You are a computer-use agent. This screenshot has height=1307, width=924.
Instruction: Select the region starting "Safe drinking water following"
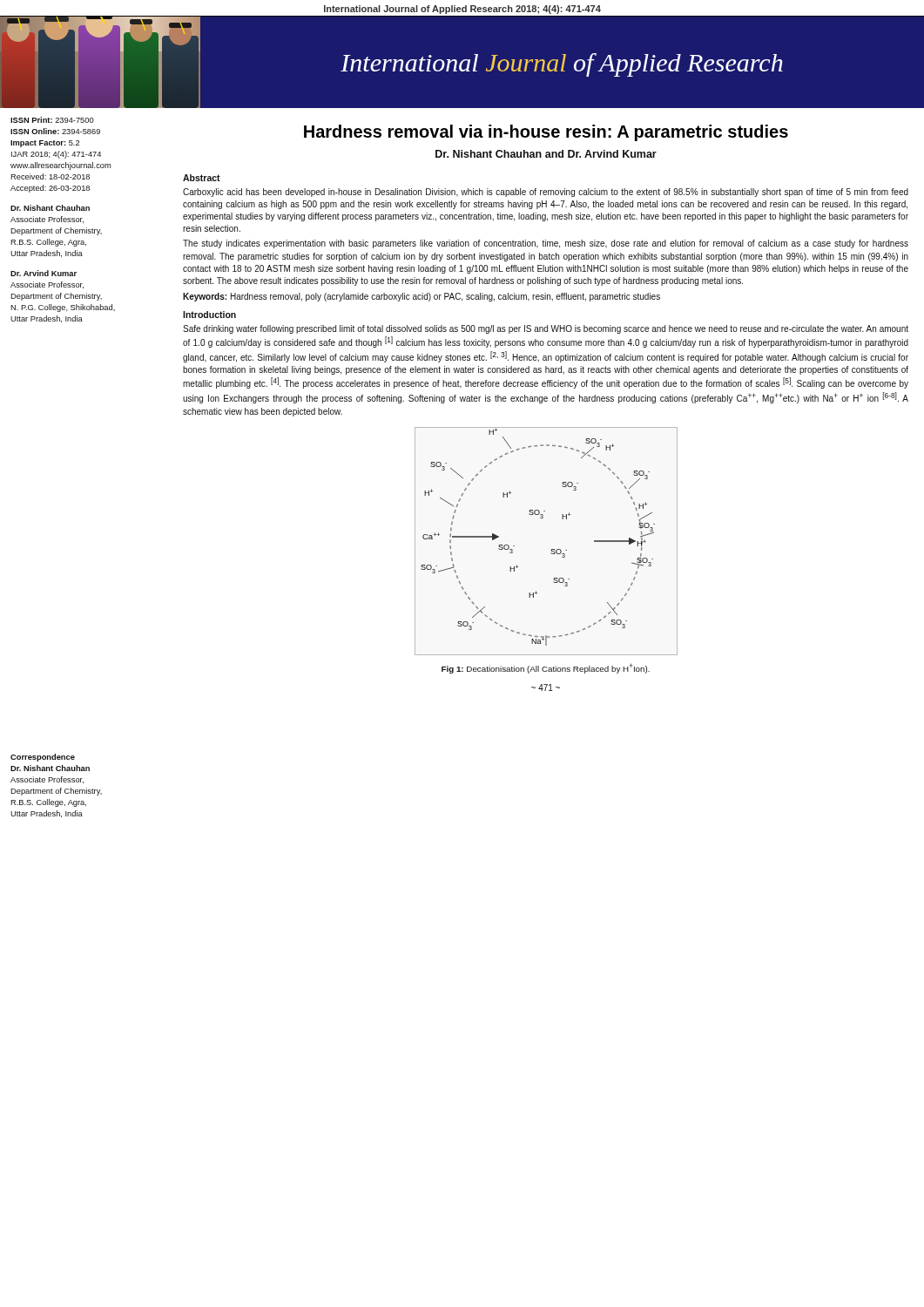coord(546,370)
